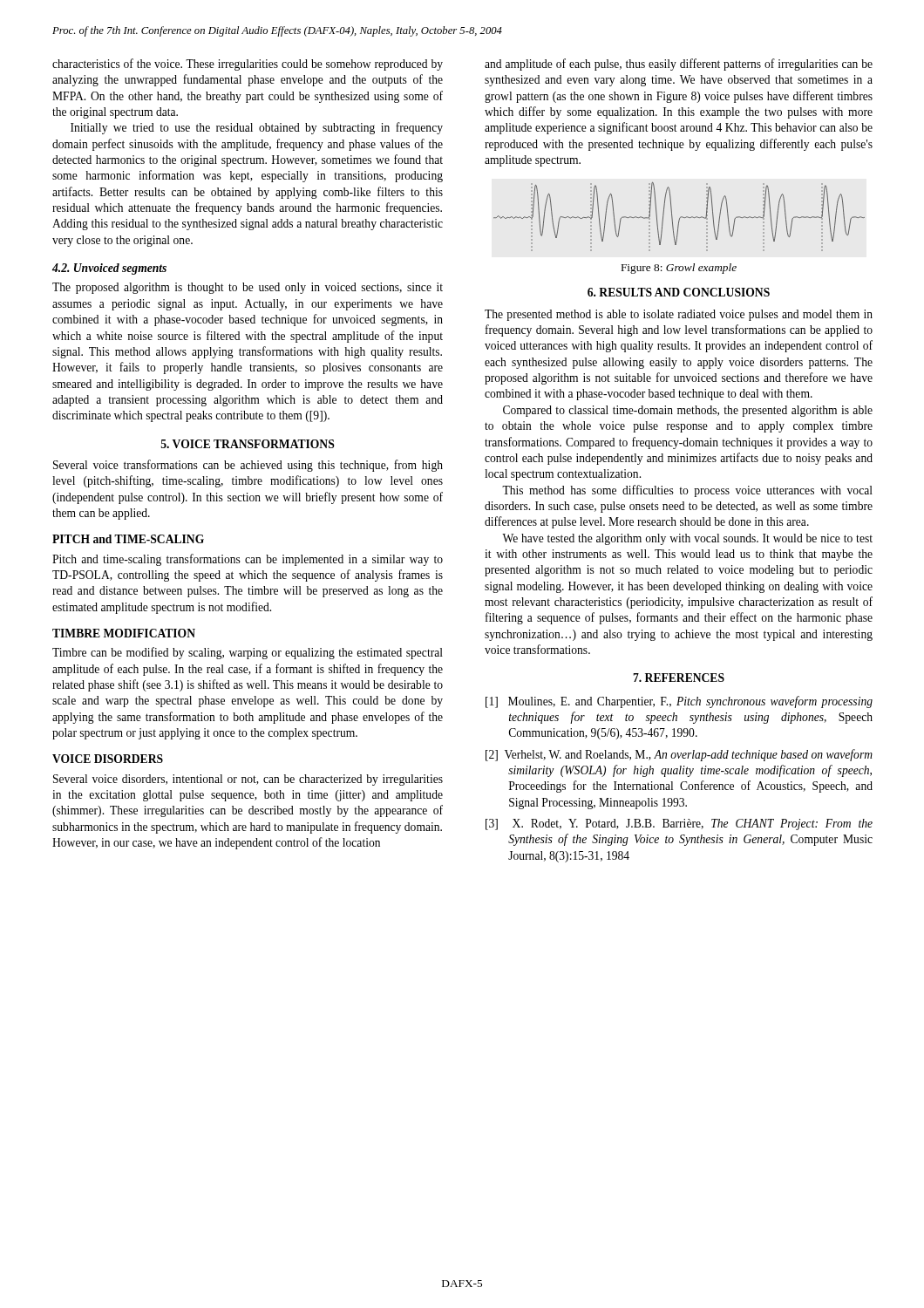Select the block starting "characteristics of the voice. These"

point(248,89)
